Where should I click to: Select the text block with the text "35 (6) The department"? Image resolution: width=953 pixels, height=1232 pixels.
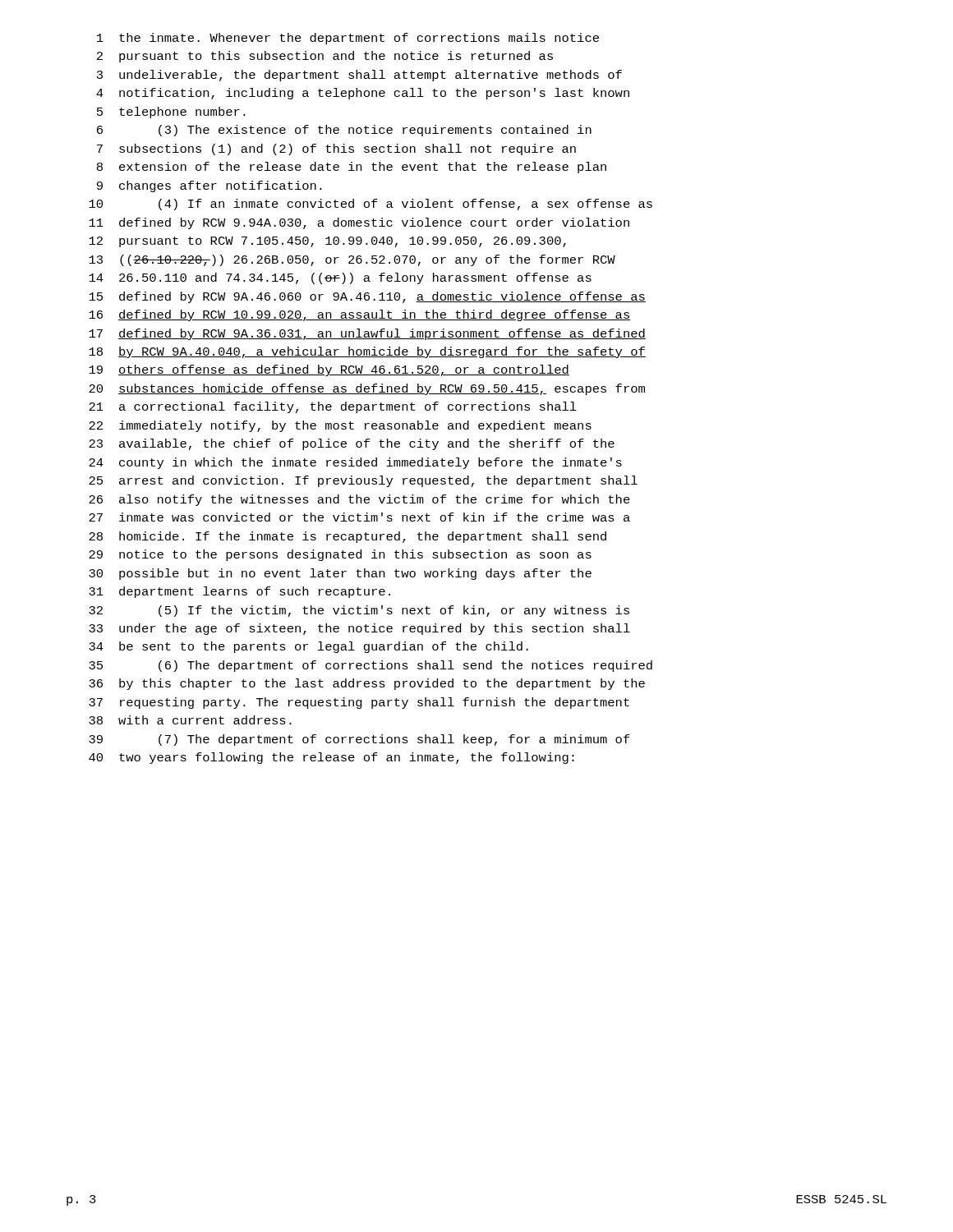coord(476,694)
